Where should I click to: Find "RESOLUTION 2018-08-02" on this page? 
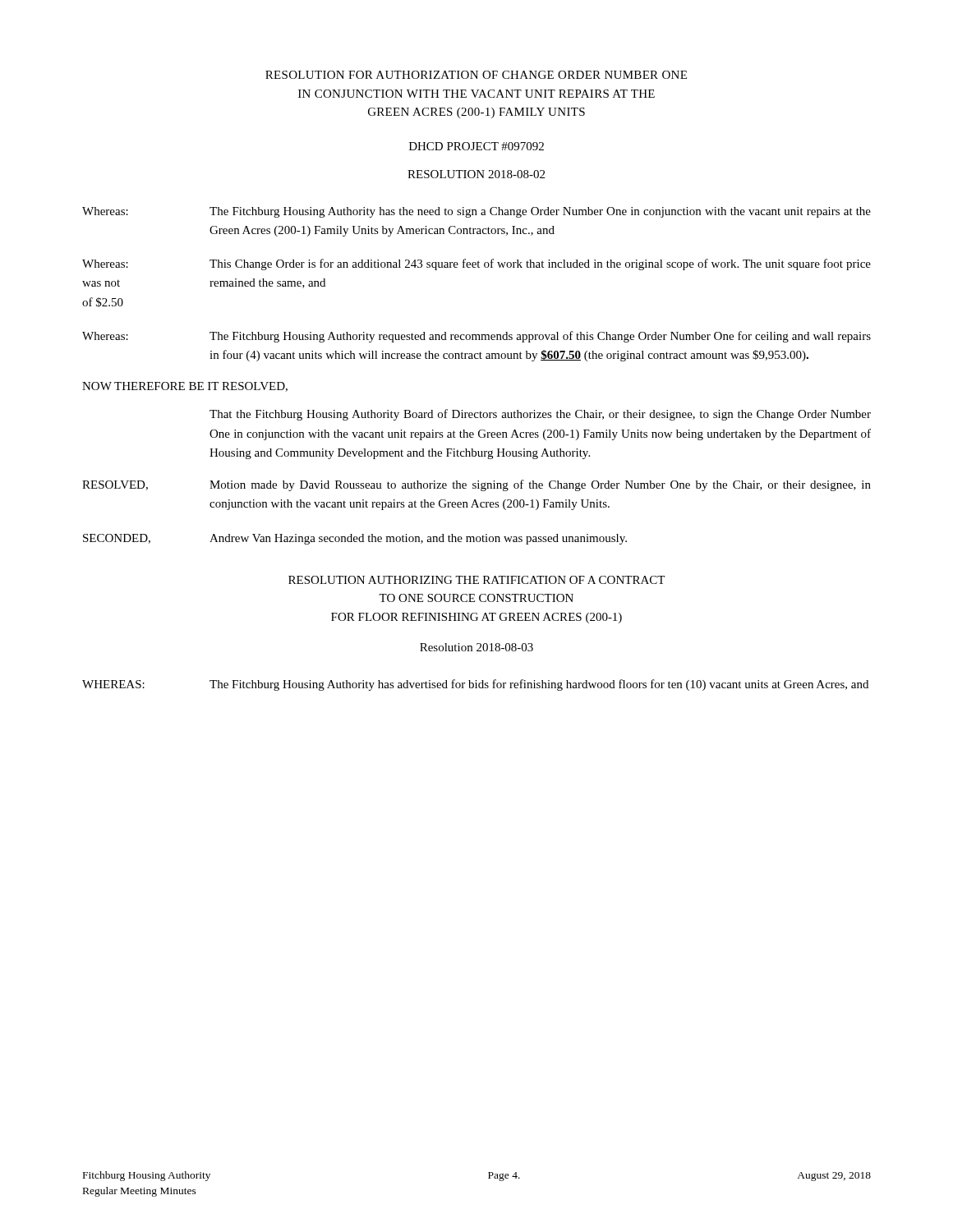coord(476,174)
